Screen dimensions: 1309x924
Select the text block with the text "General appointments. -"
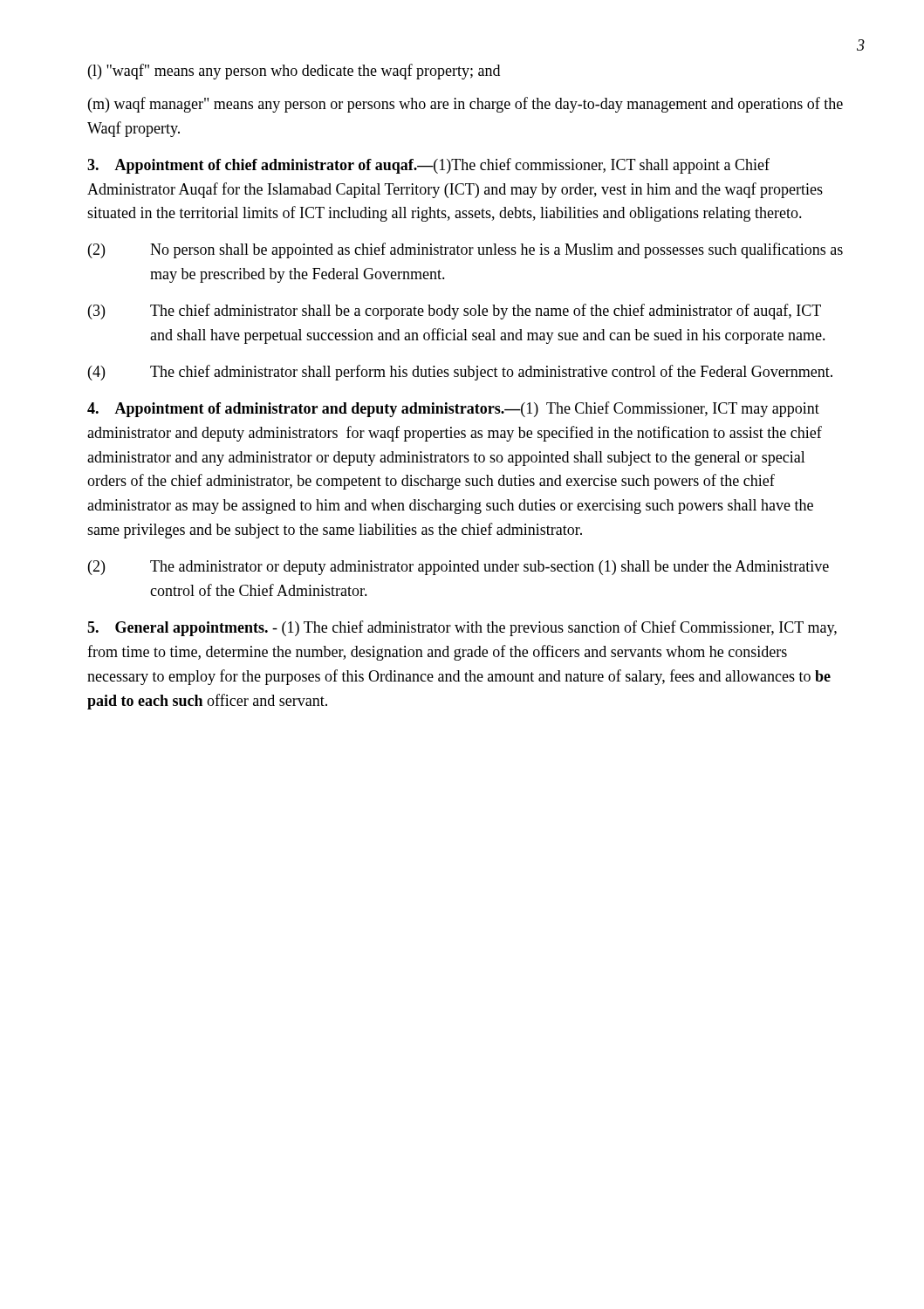point(462,664)
